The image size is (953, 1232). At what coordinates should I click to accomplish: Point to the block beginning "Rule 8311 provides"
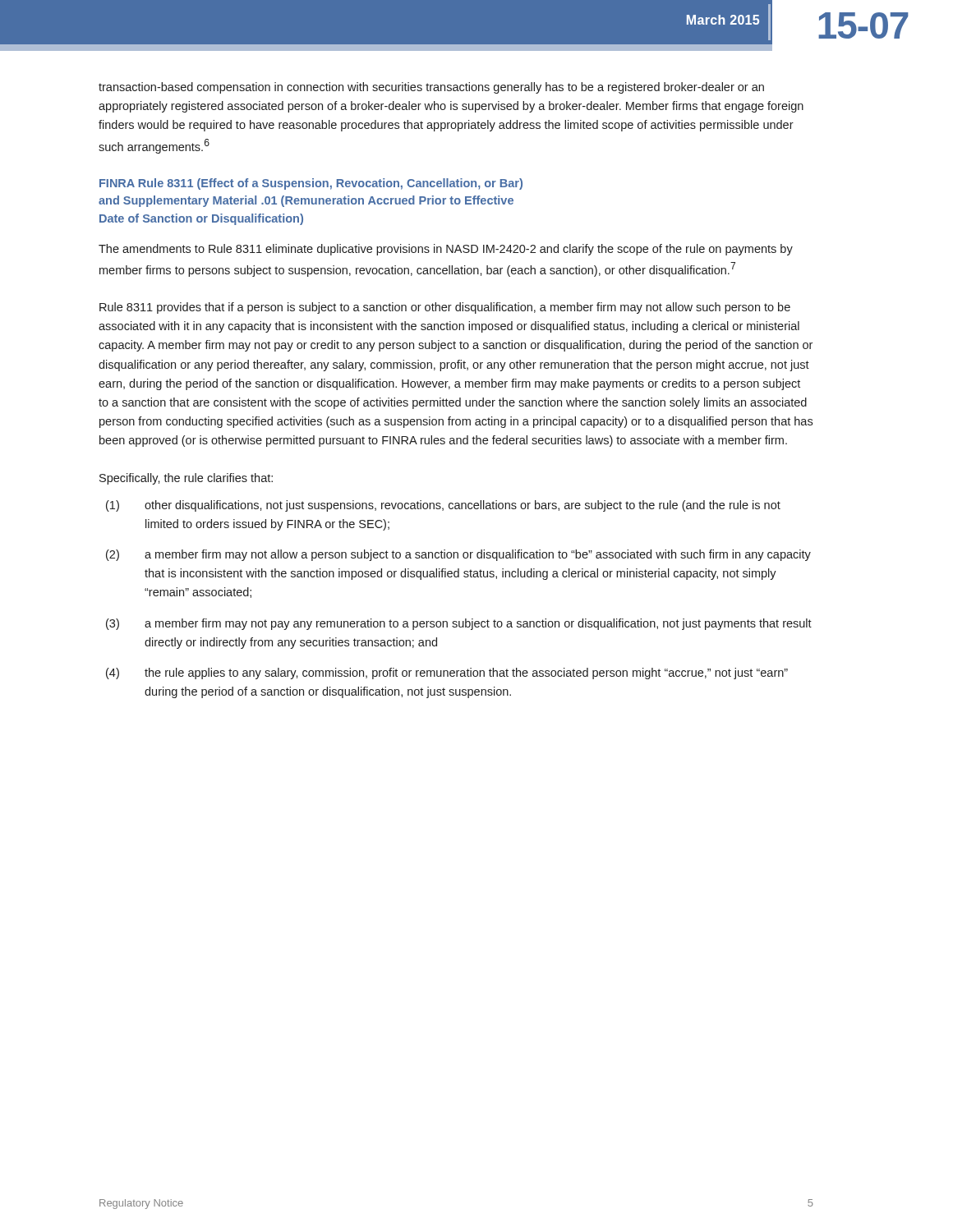click(456, 374)
